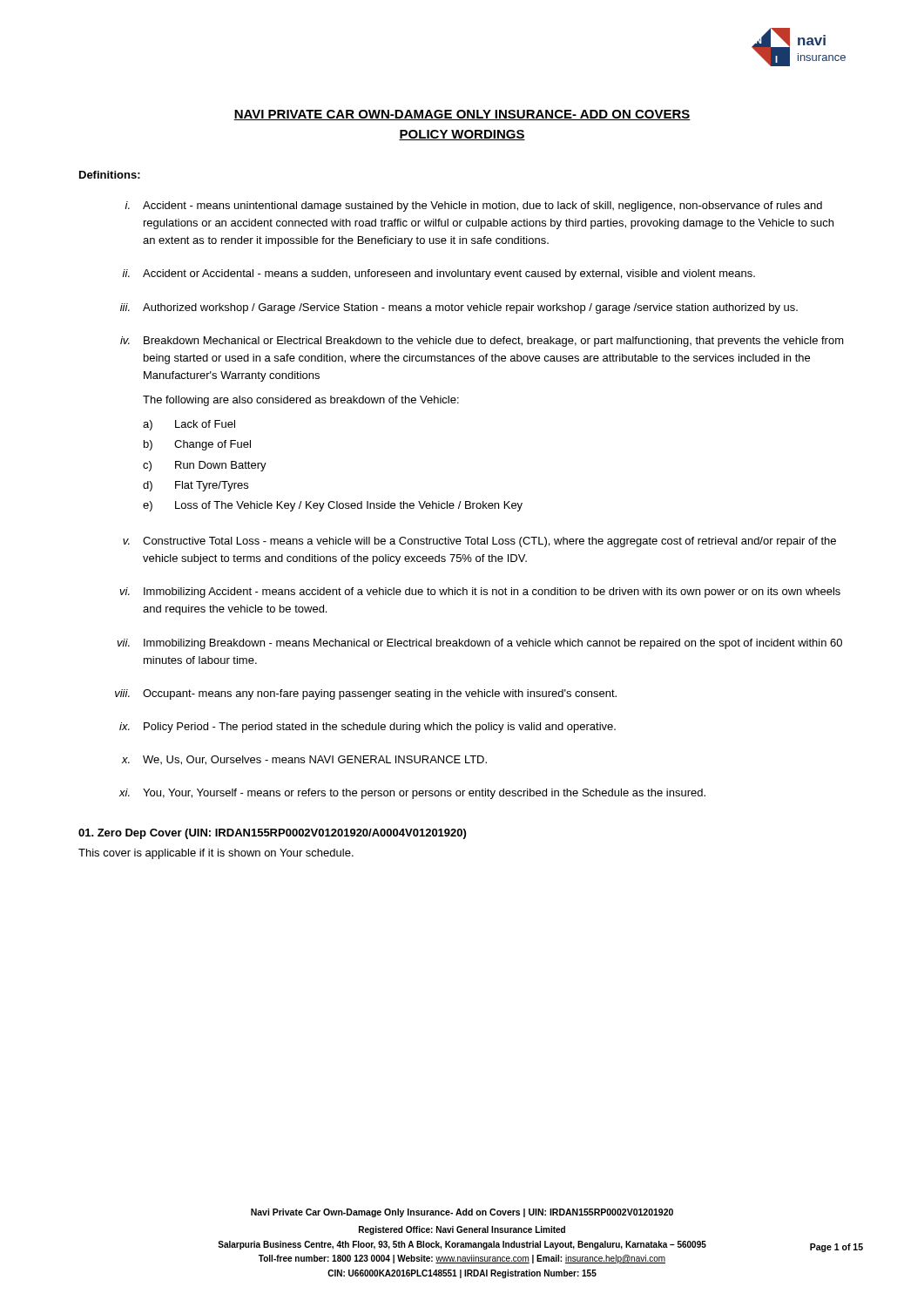Find the text starting "i. Accident - means unintentional damage"
Screen dimensions: 1307x924
tap(462, 223)
